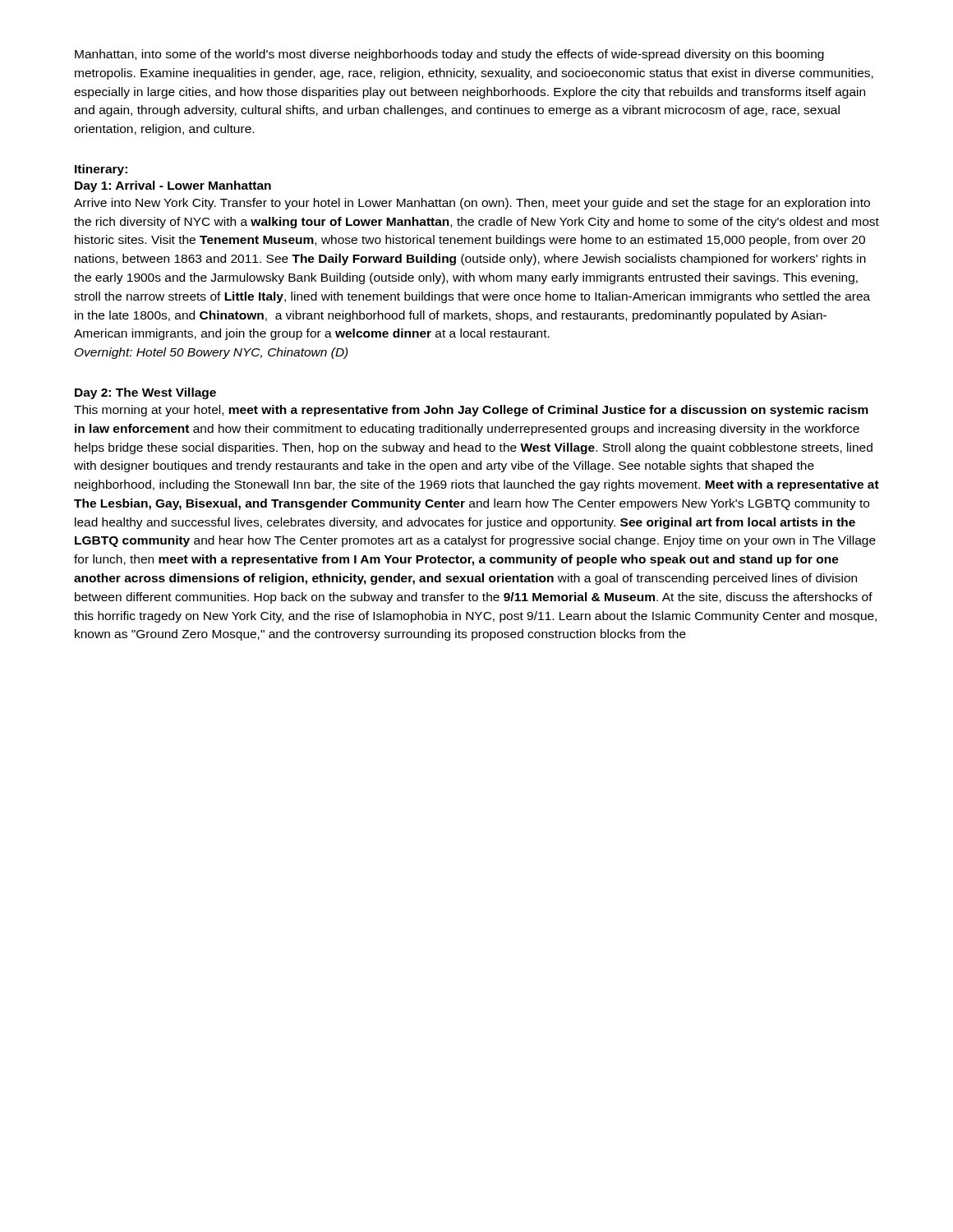Locate the block of text that opens with "This morning at your hotel,"
This screenshot has height=1232, width=953.
coord(476,522)
